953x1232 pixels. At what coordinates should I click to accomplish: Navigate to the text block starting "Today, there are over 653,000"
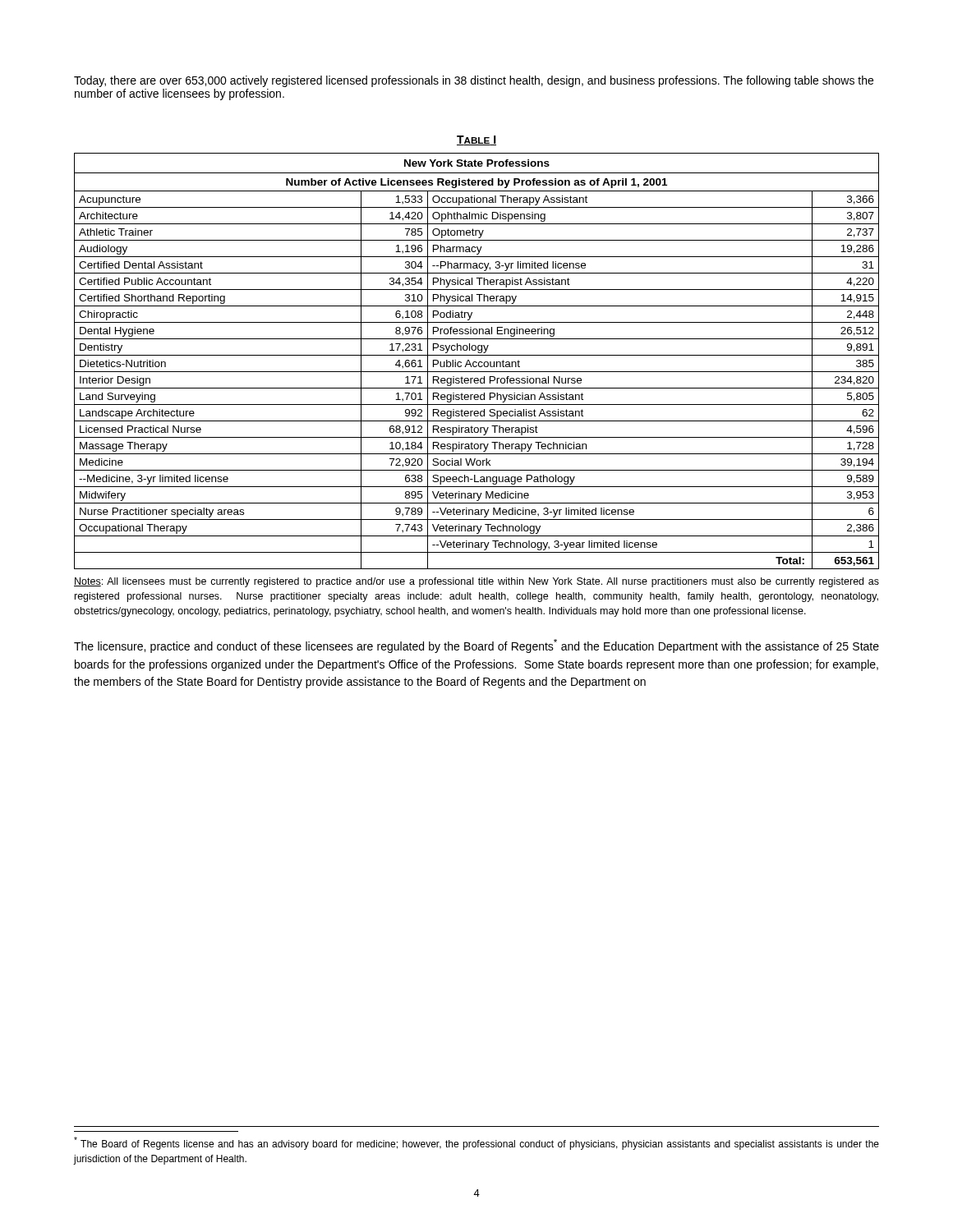[x=476, y=87]
